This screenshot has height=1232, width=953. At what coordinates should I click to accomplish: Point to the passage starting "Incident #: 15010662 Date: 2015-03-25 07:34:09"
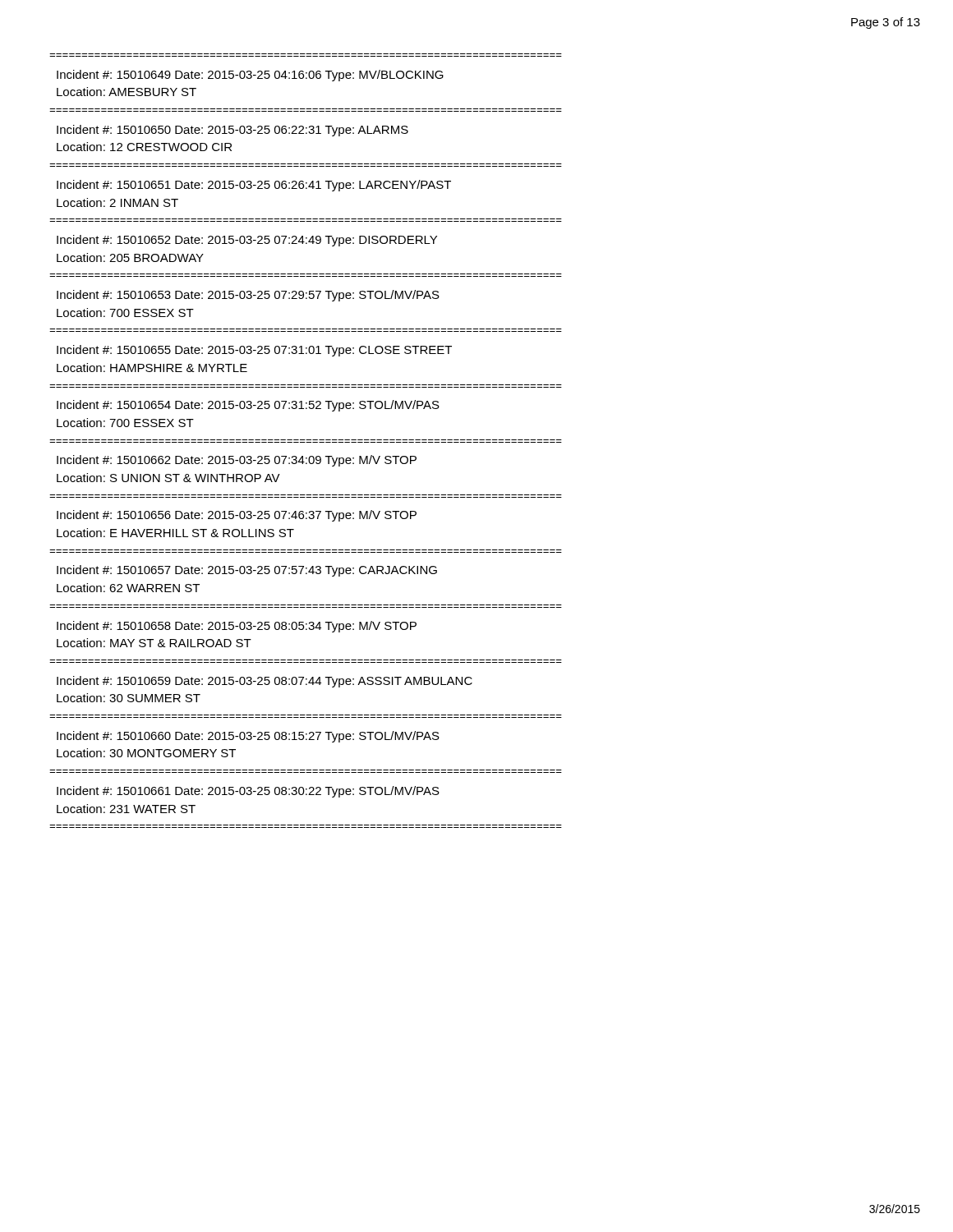pyautogui.click(x=236, y=469)
